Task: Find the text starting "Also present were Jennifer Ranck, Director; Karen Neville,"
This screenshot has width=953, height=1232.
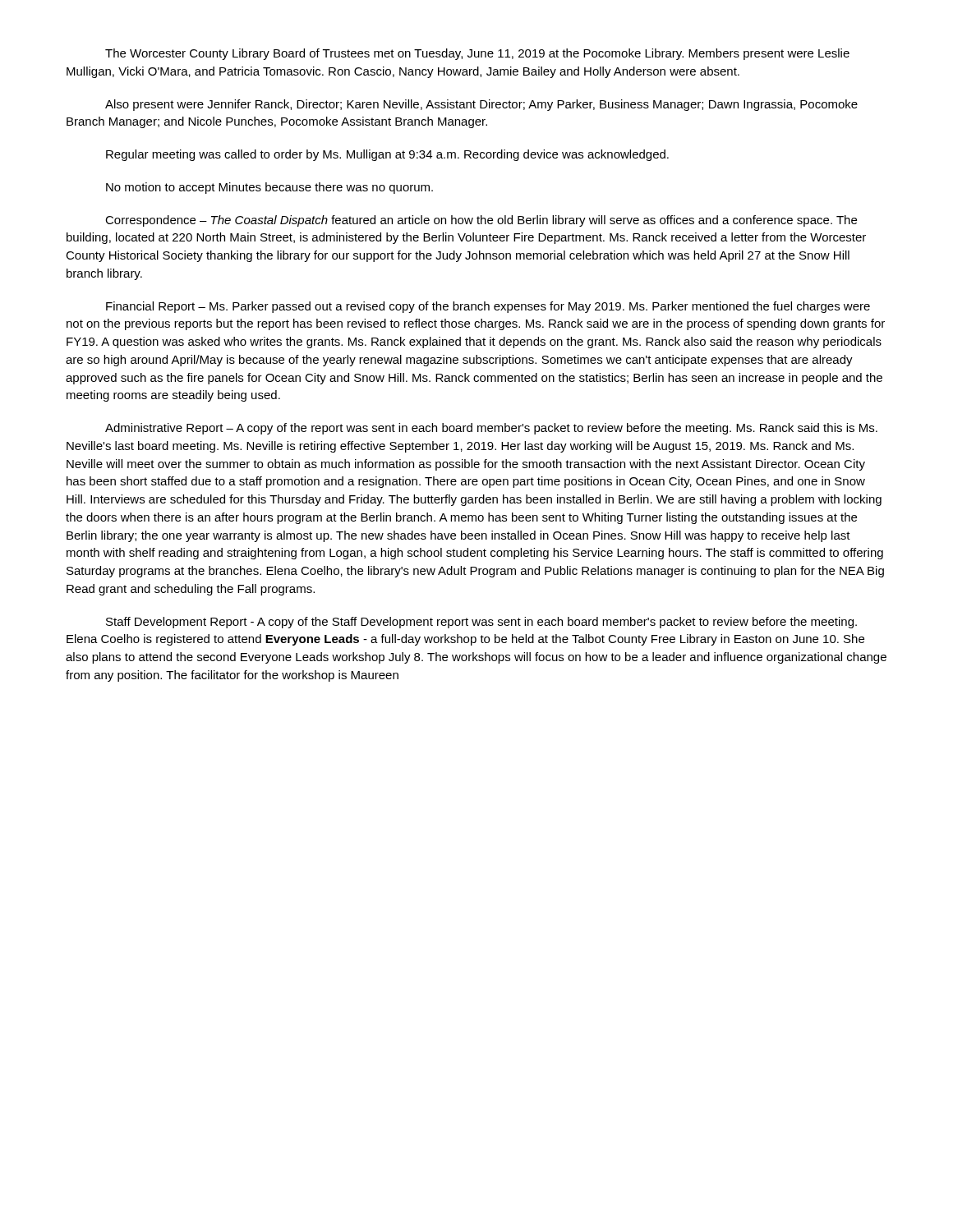Action: pos(476,113)
